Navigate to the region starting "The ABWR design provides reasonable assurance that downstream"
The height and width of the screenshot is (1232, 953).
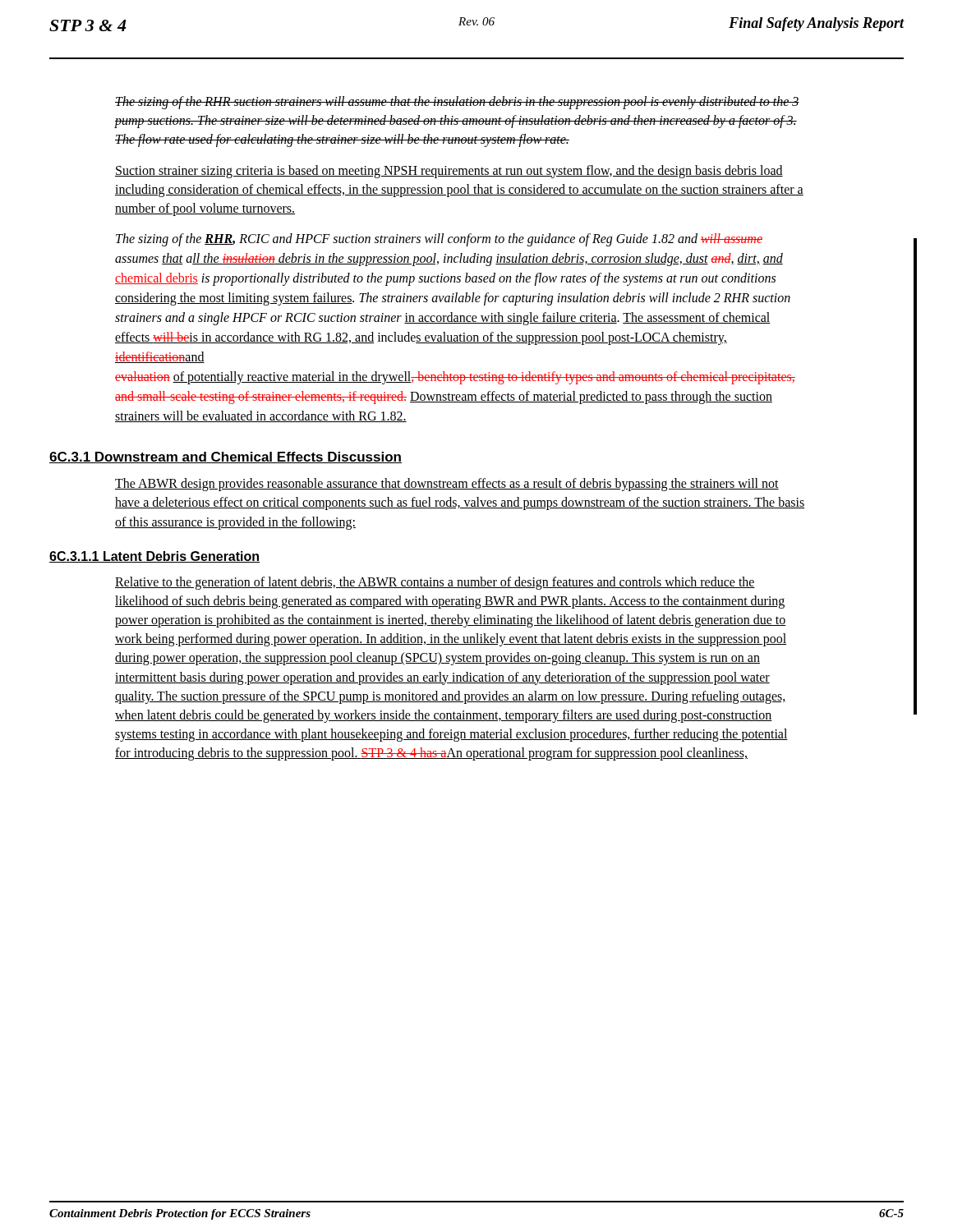(x=460, y=503)
